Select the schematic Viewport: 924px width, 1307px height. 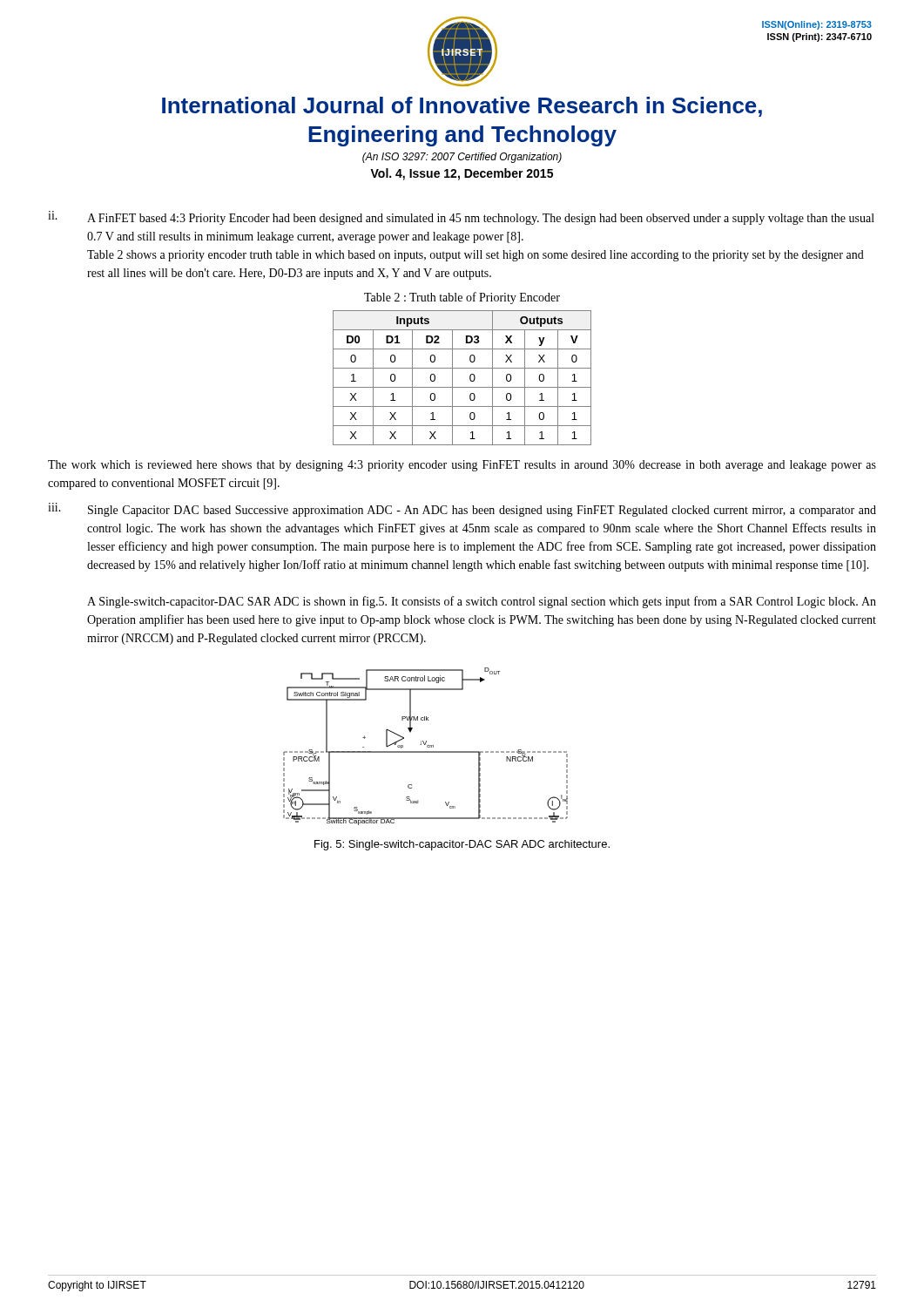coord(462,747)
